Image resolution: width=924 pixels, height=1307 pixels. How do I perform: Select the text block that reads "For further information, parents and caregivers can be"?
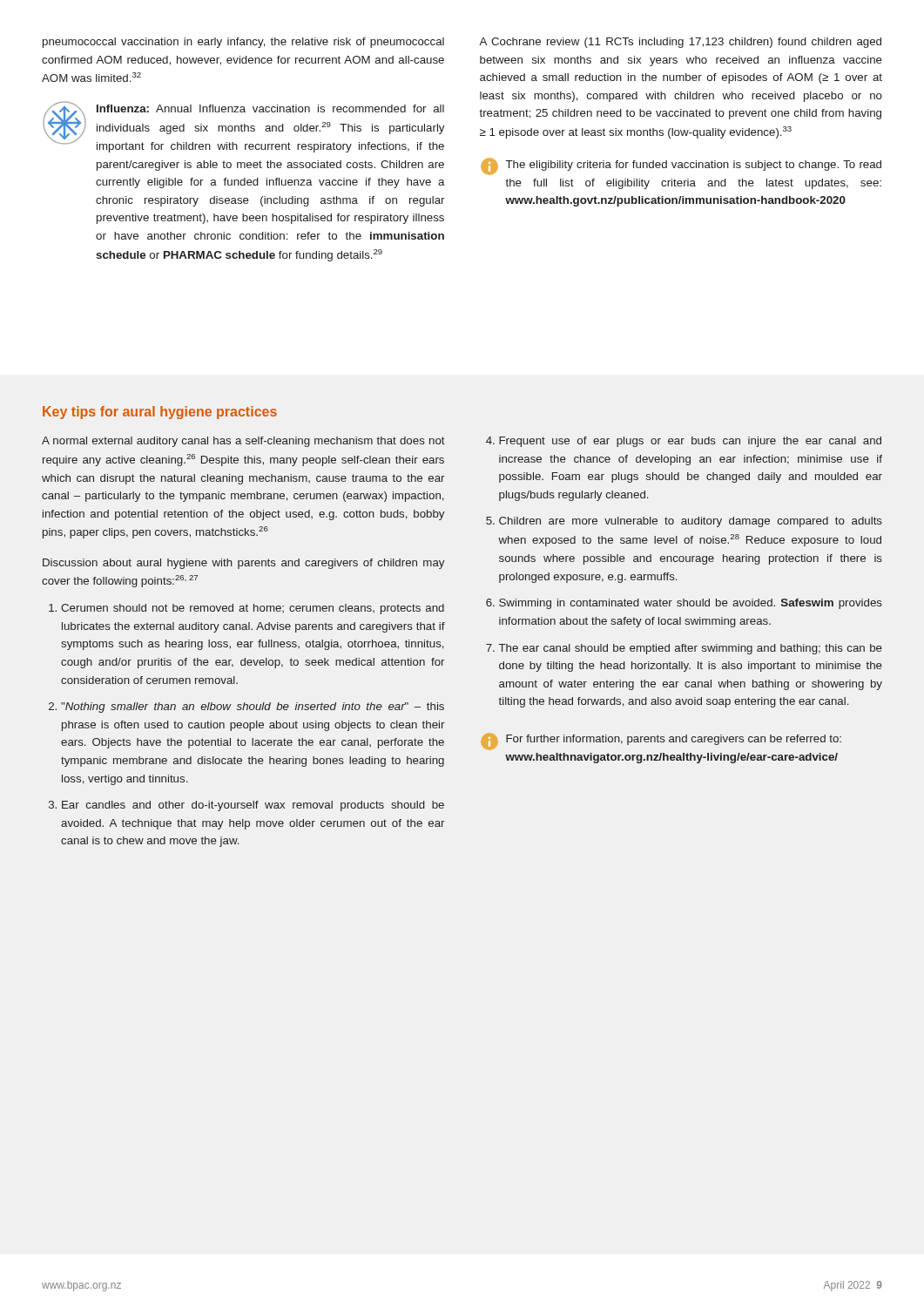681,748
